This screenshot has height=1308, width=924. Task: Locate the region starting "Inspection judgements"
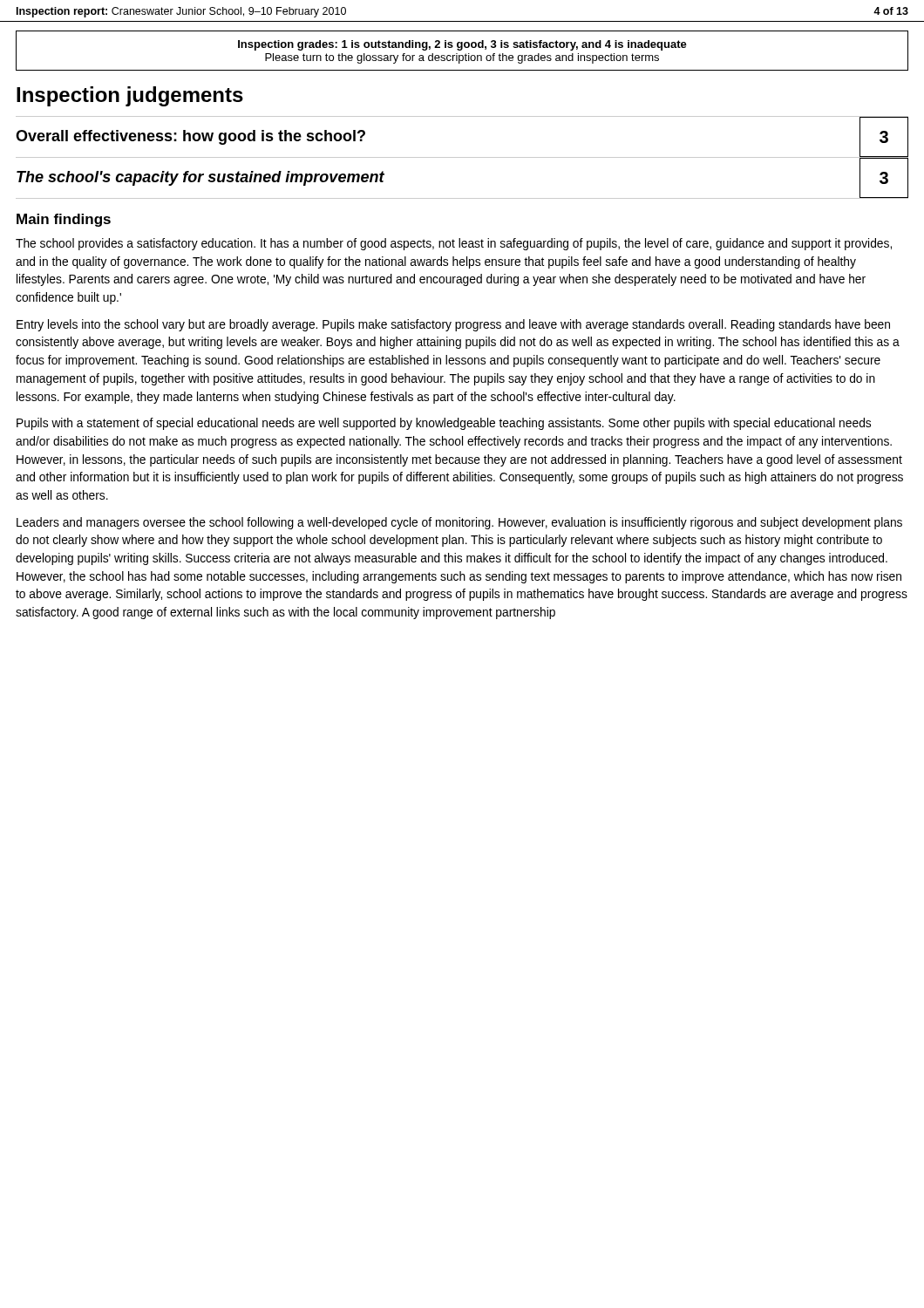130,96
